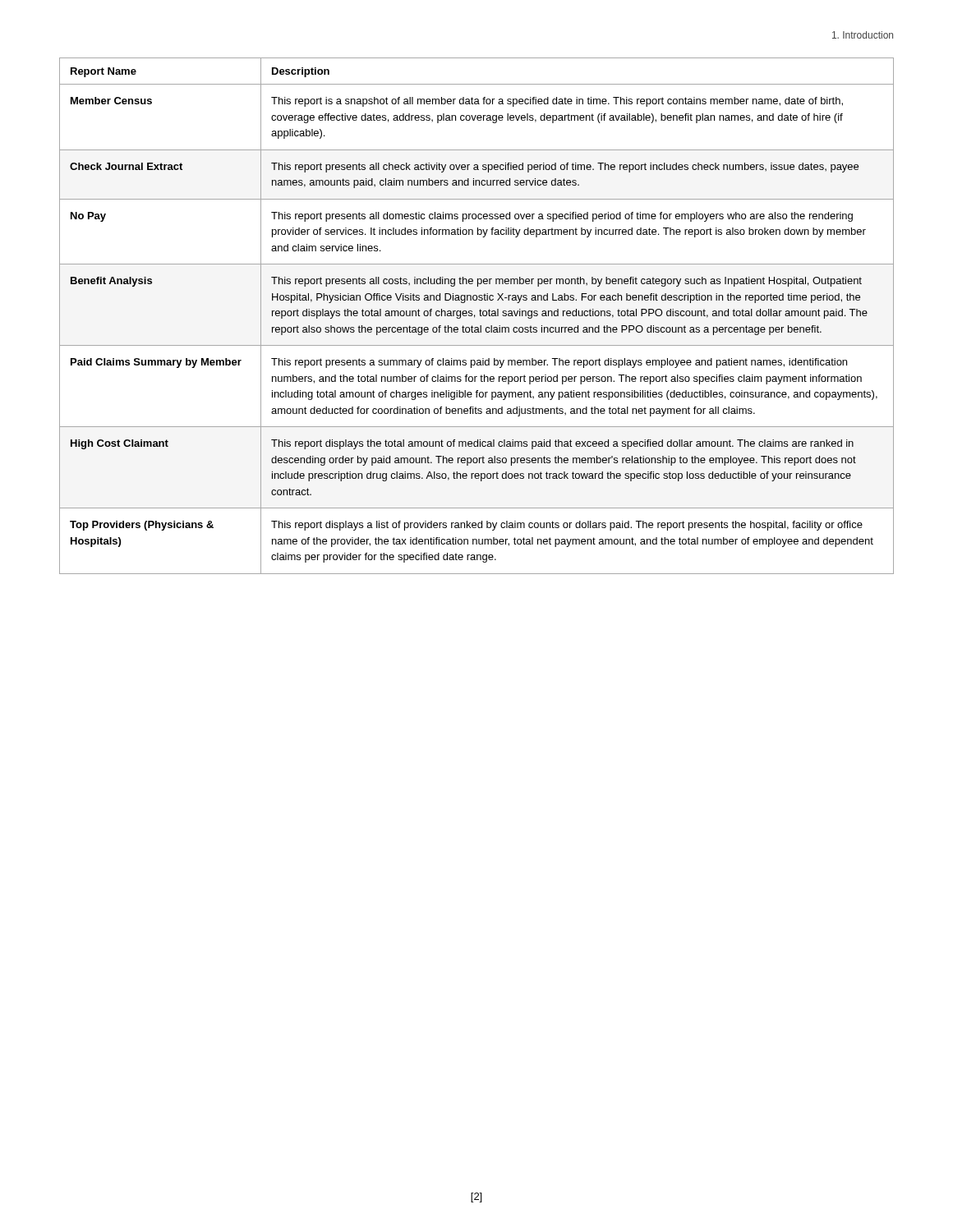
Task: Find the table that mentions "This report is"
Action: coord(476,316)
